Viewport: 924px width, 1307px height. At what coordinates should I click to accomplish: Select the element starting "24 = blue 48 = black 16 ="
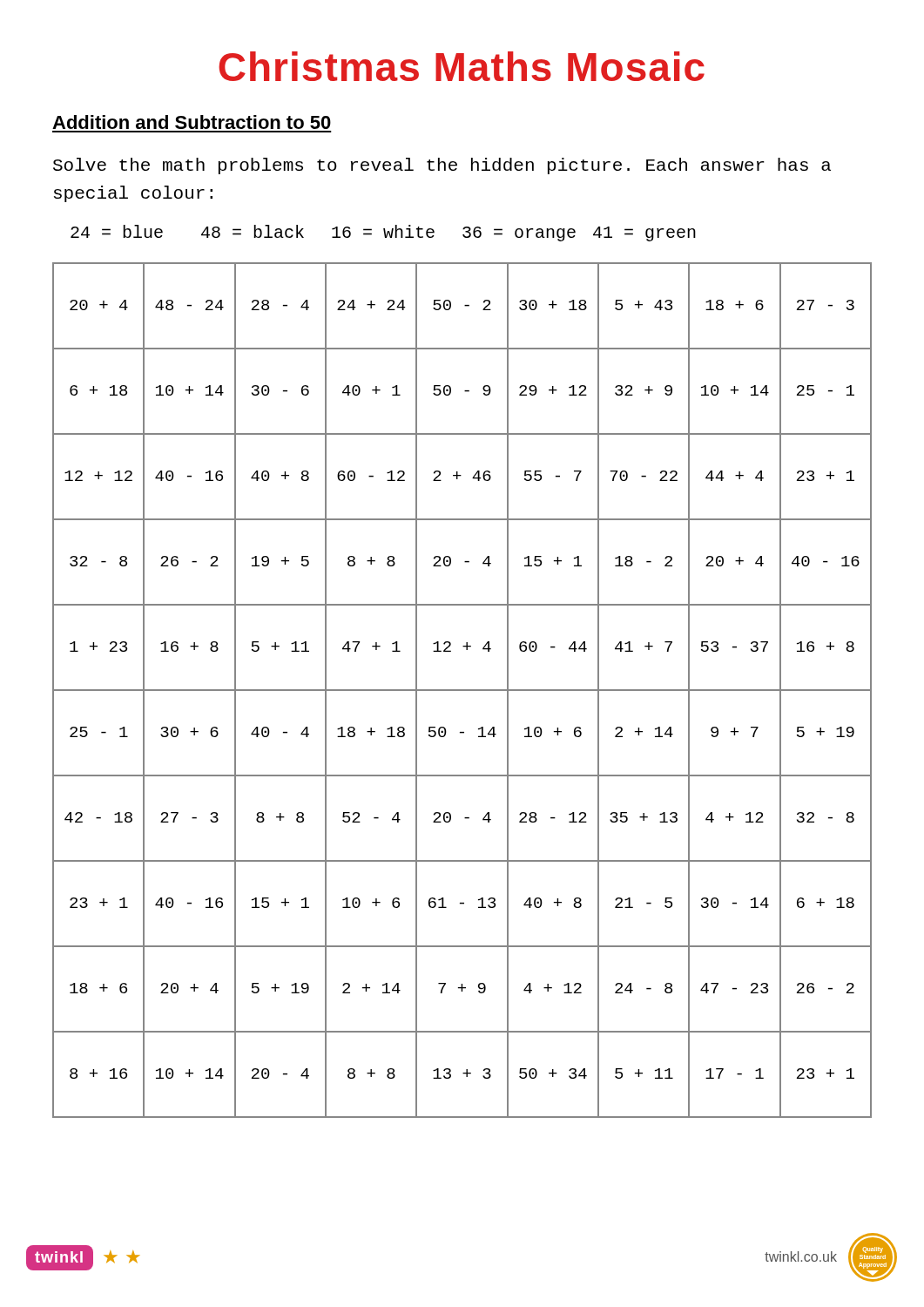pos(462,233)
